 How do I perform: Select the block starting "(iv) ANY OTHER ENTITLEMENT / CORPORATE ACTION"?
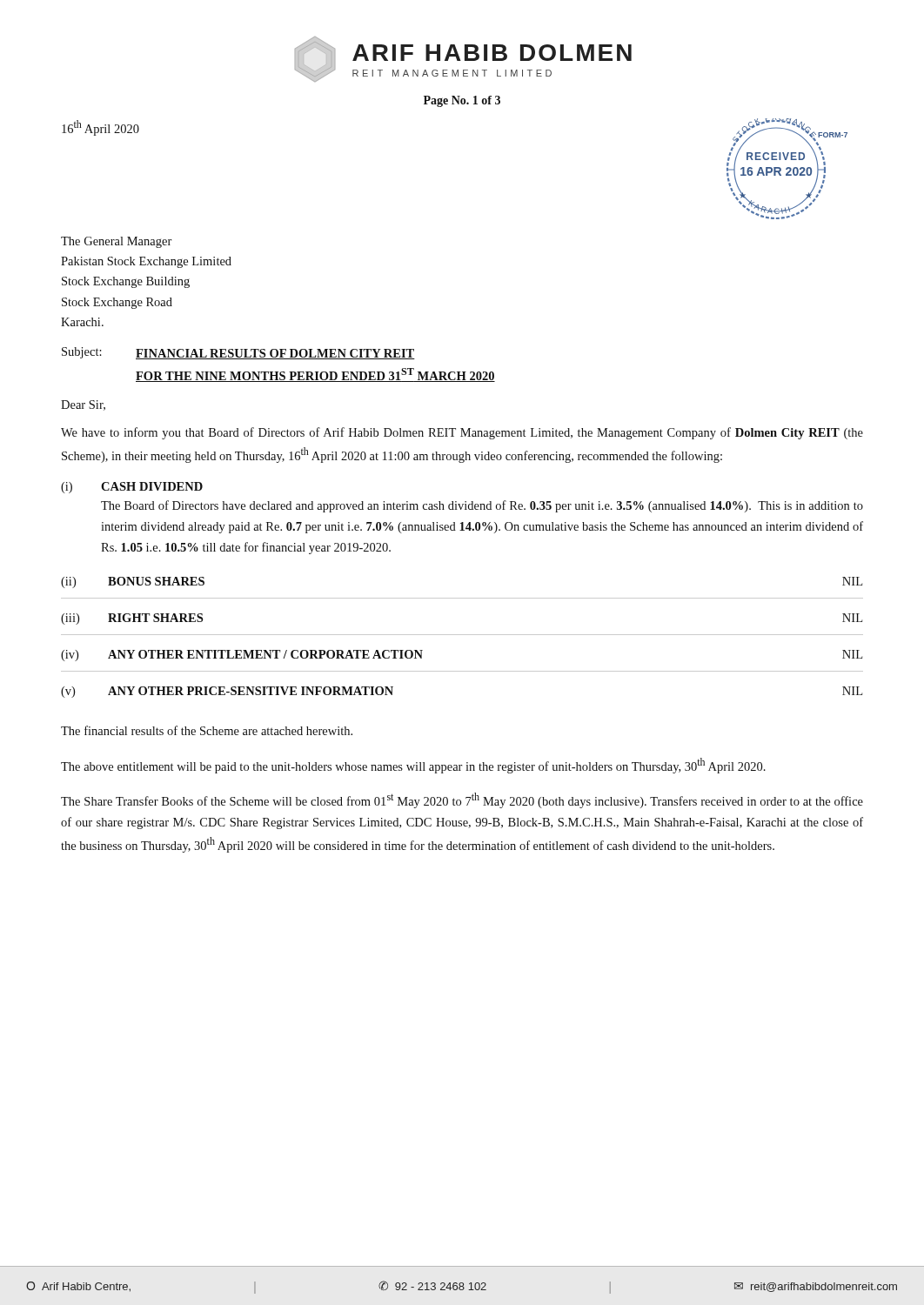pos(268,656)
